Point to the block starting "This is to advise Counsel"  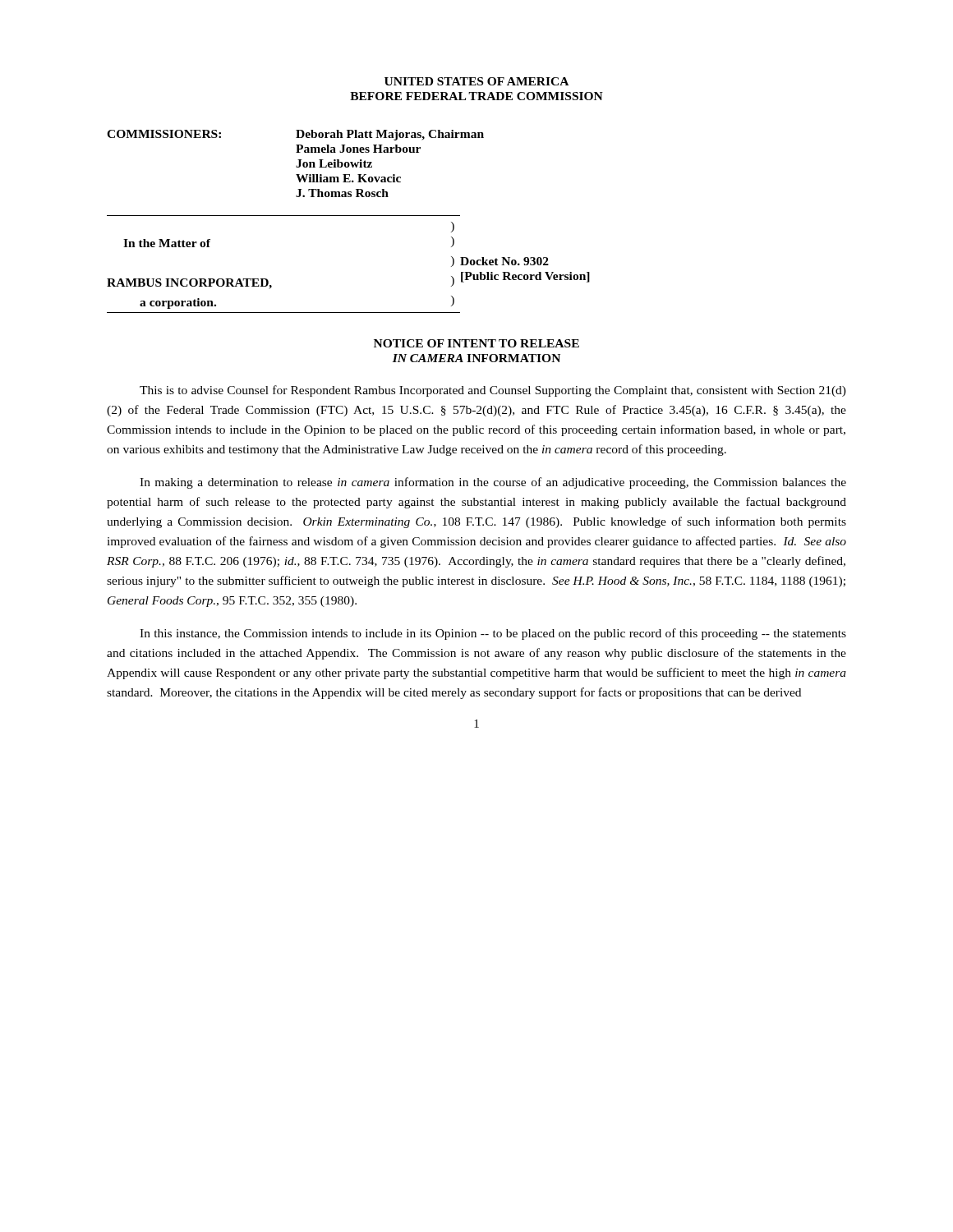(x=476, y=419)
